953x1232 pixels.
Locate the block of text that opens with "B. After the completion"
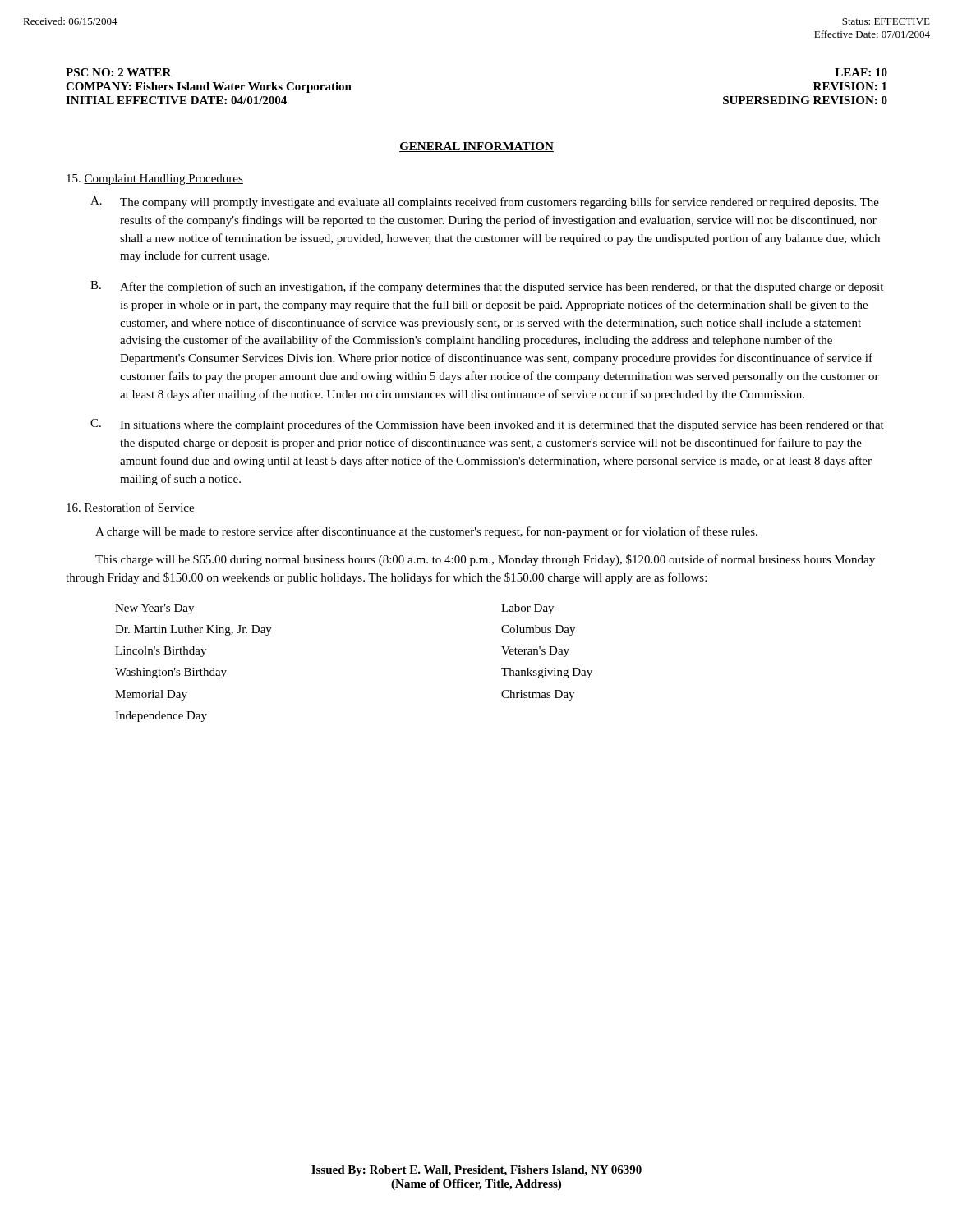click(x=489, y=341)
